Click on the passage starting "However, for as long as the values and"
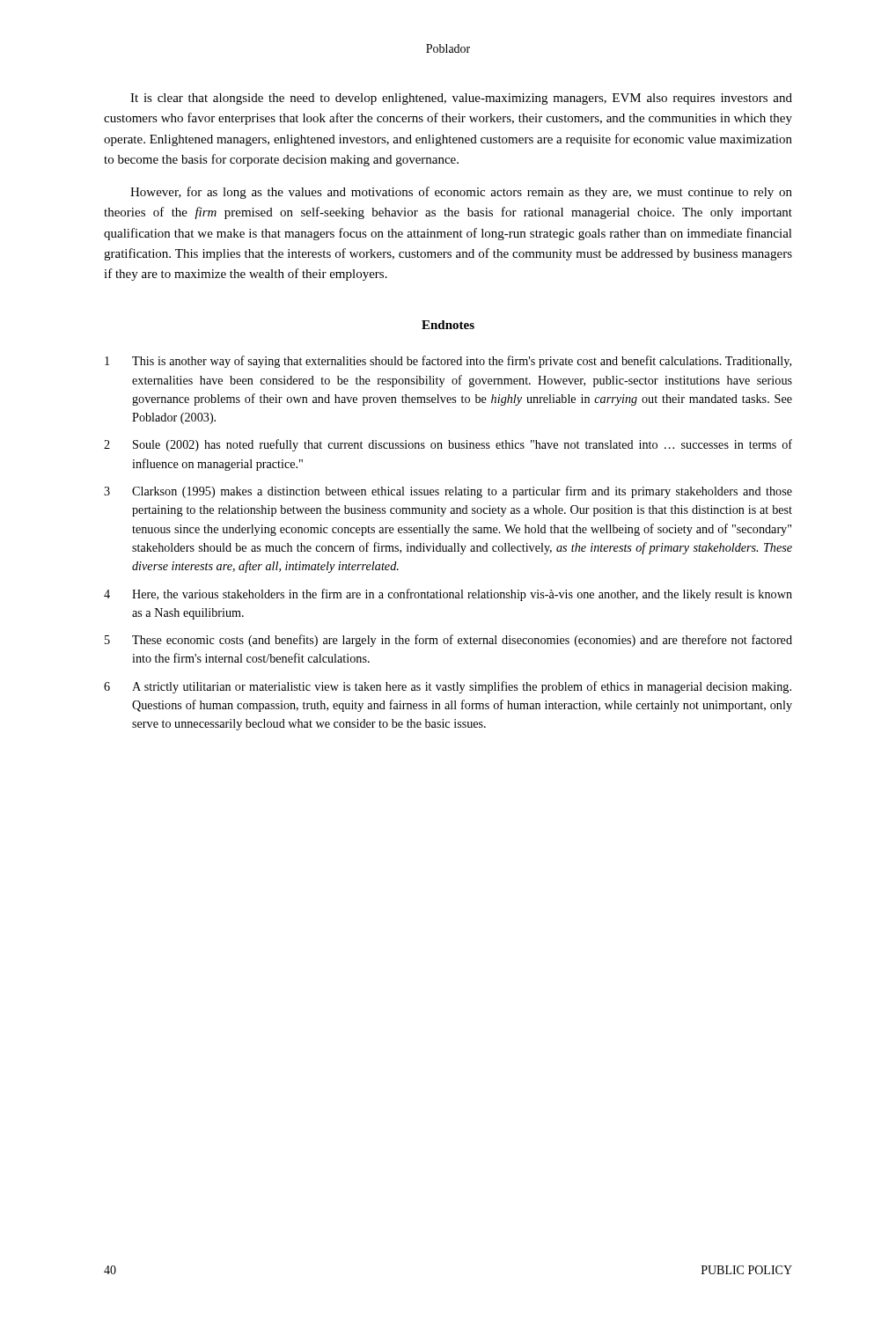This screenshot has height=1320, width=896. [448, 233]
